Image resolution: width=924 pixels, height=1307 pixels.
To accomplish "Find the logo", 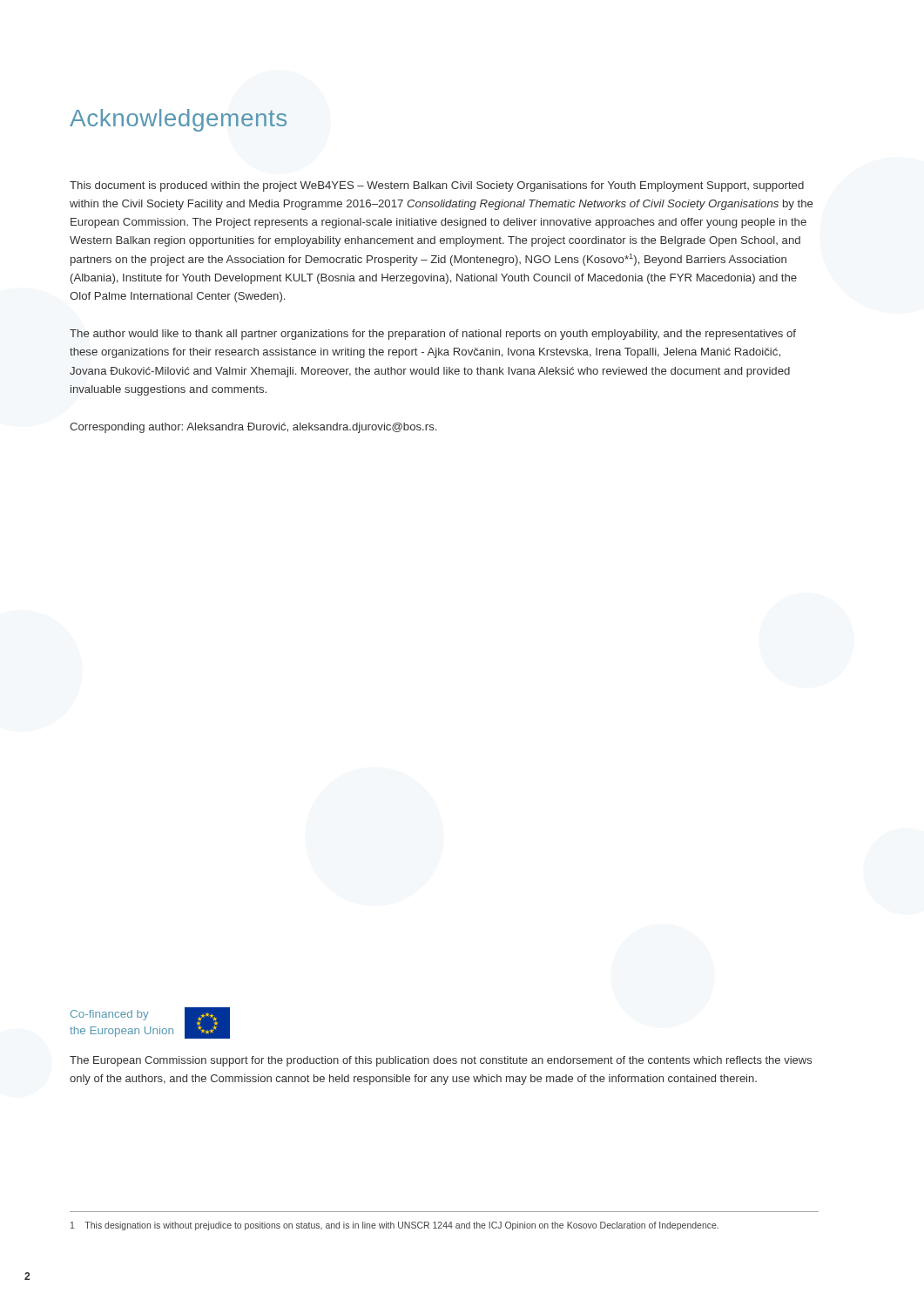I will coord(444,1023).
